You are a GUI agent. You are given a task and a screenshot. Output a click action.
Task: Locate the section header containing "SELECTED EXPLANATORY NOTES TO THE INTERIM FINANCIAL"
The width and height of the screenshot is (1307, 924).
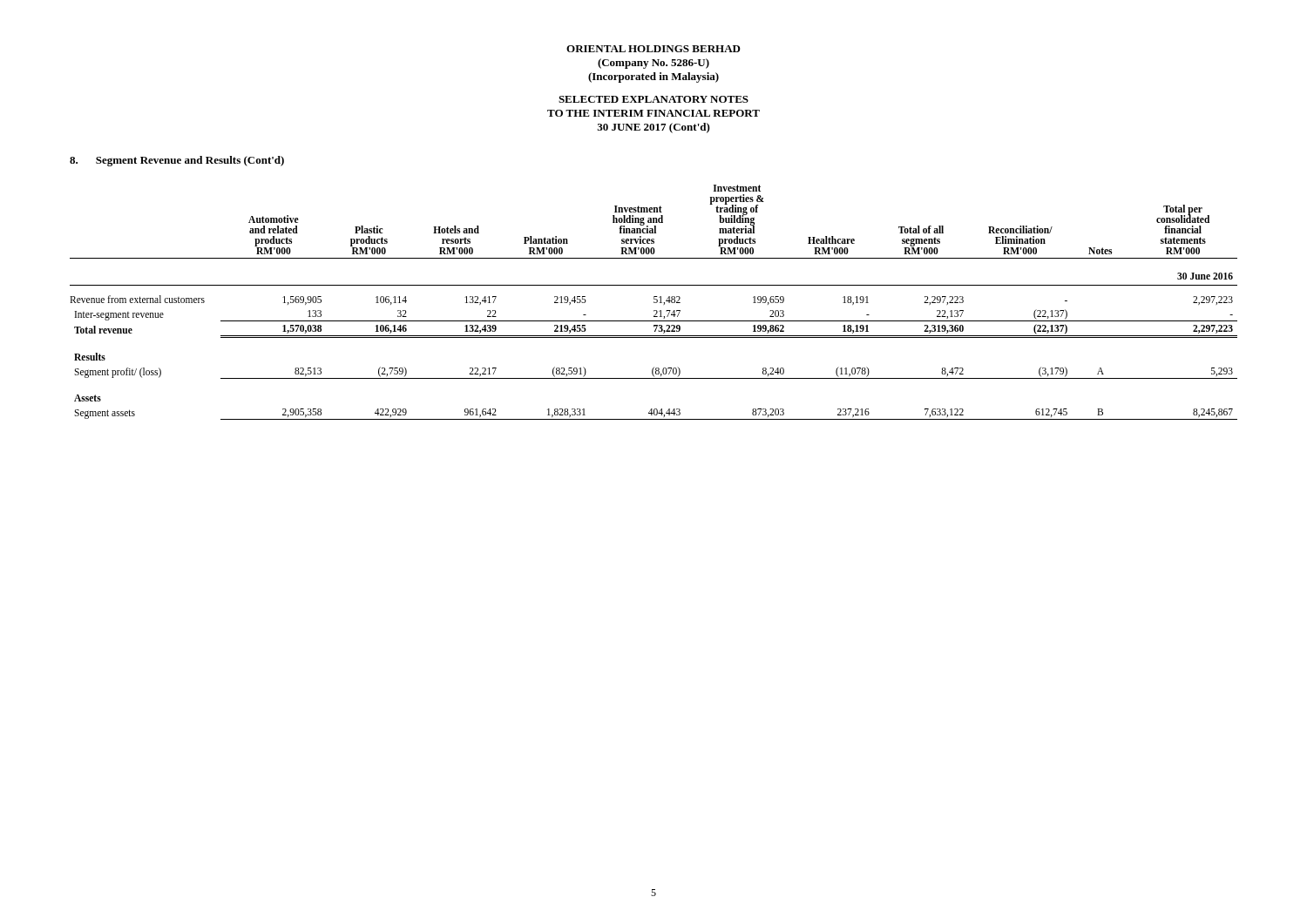tap(654, 113)
